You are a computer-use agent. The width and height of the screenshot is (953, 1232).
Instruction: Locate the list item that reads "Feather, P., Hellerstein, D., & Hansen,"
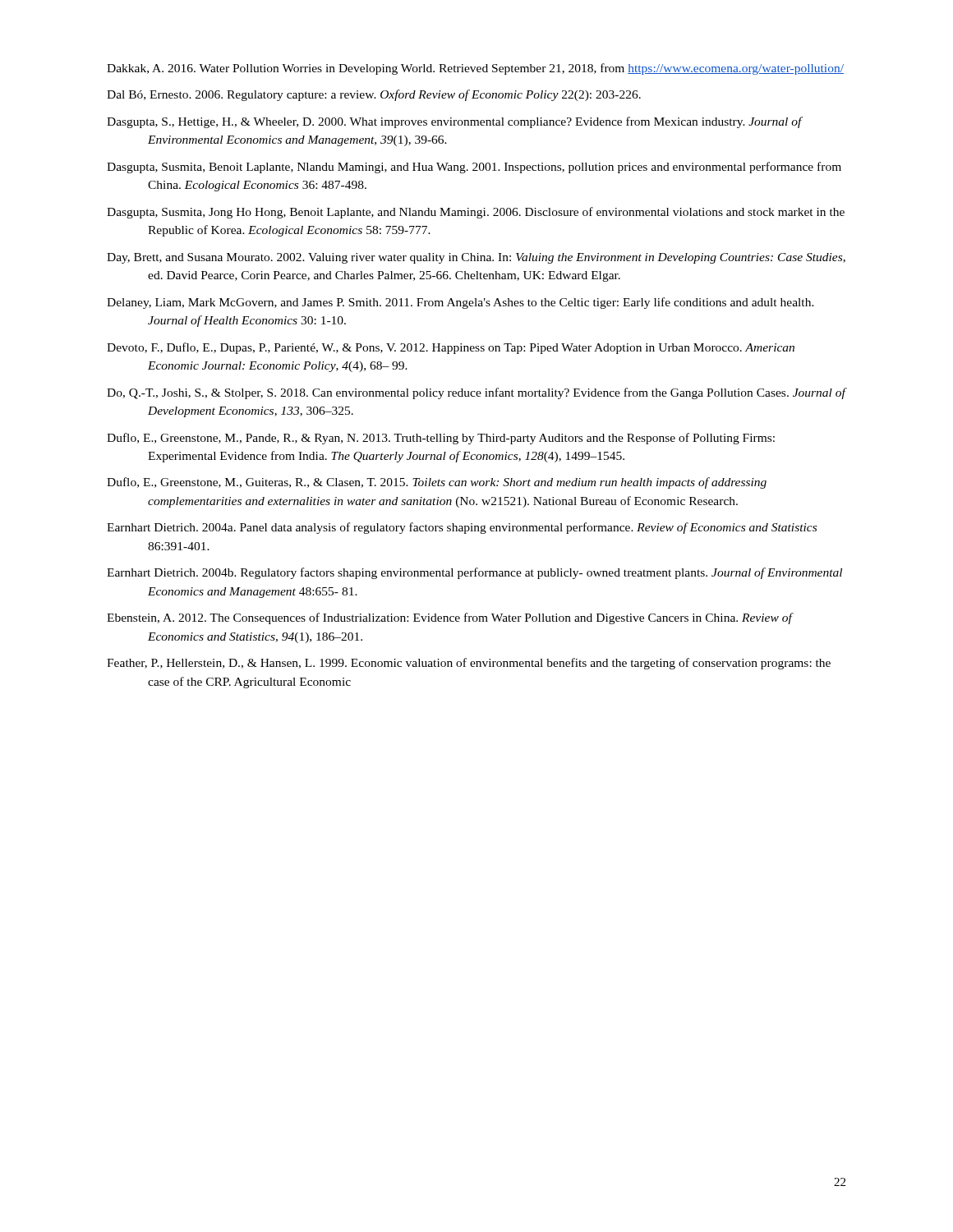(469, 672)
